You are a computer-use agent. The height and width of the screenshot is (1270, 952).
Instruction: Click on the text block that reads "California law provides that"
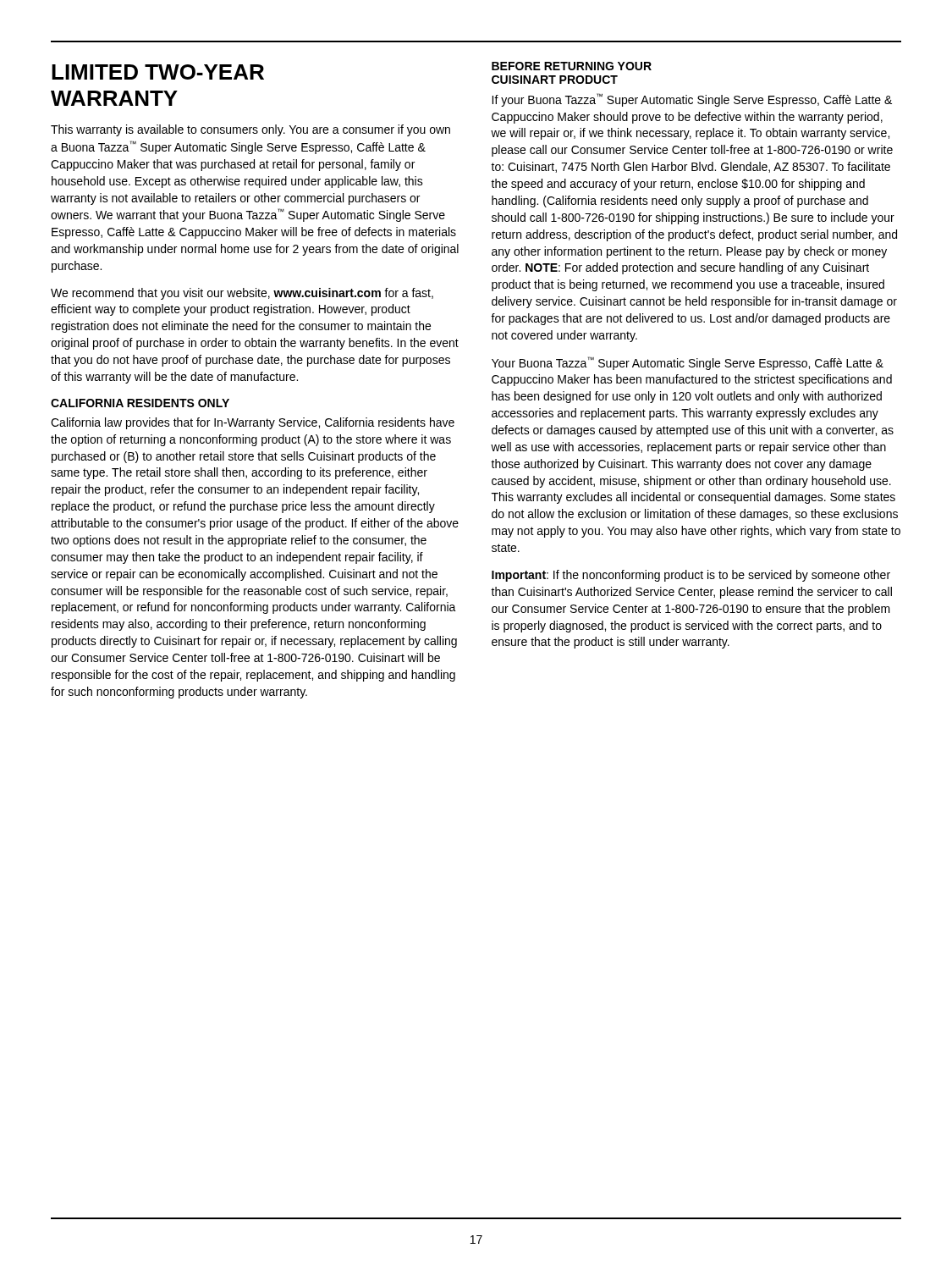[x=255, y=557]
